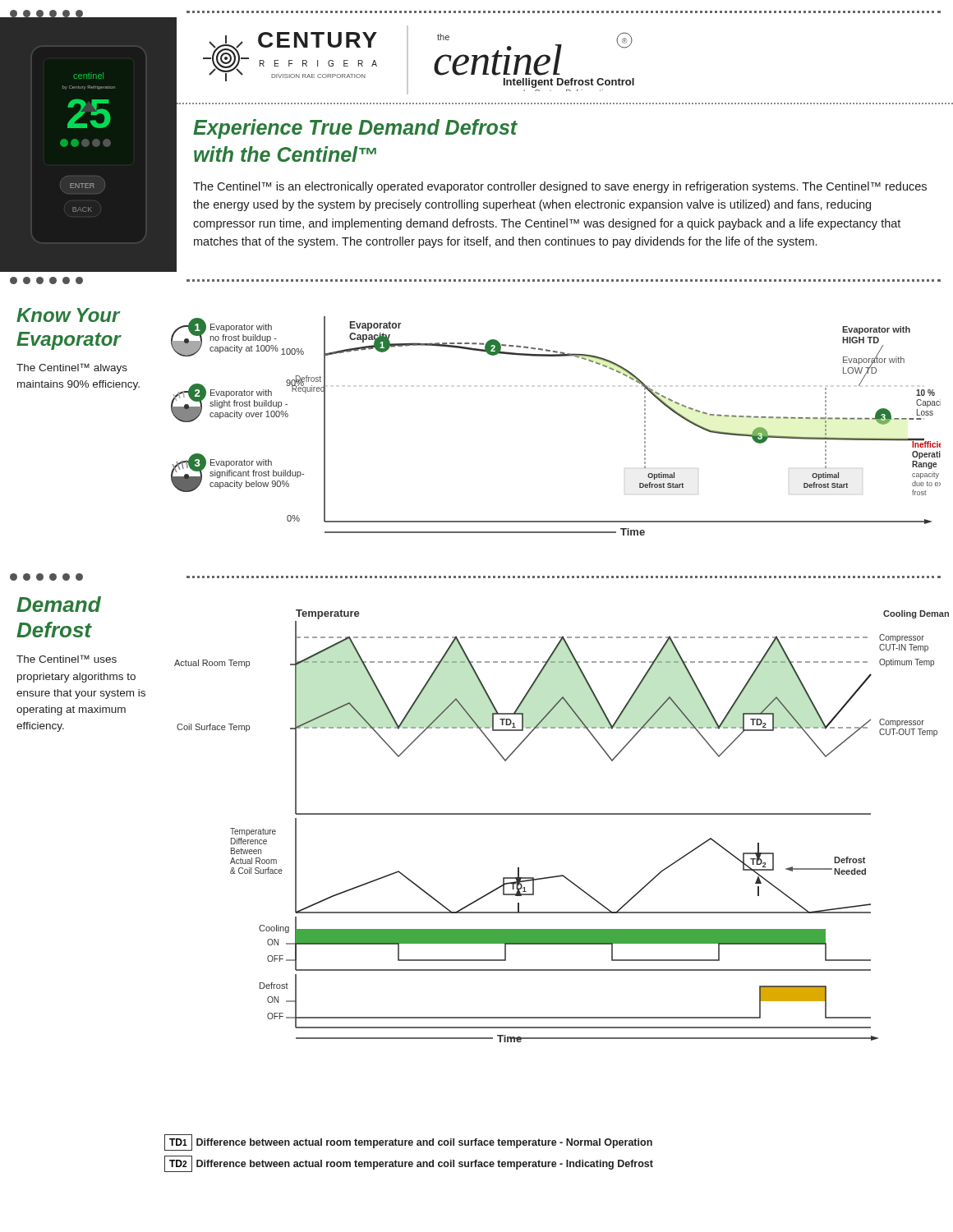Find the photo

tap(88, 145)
